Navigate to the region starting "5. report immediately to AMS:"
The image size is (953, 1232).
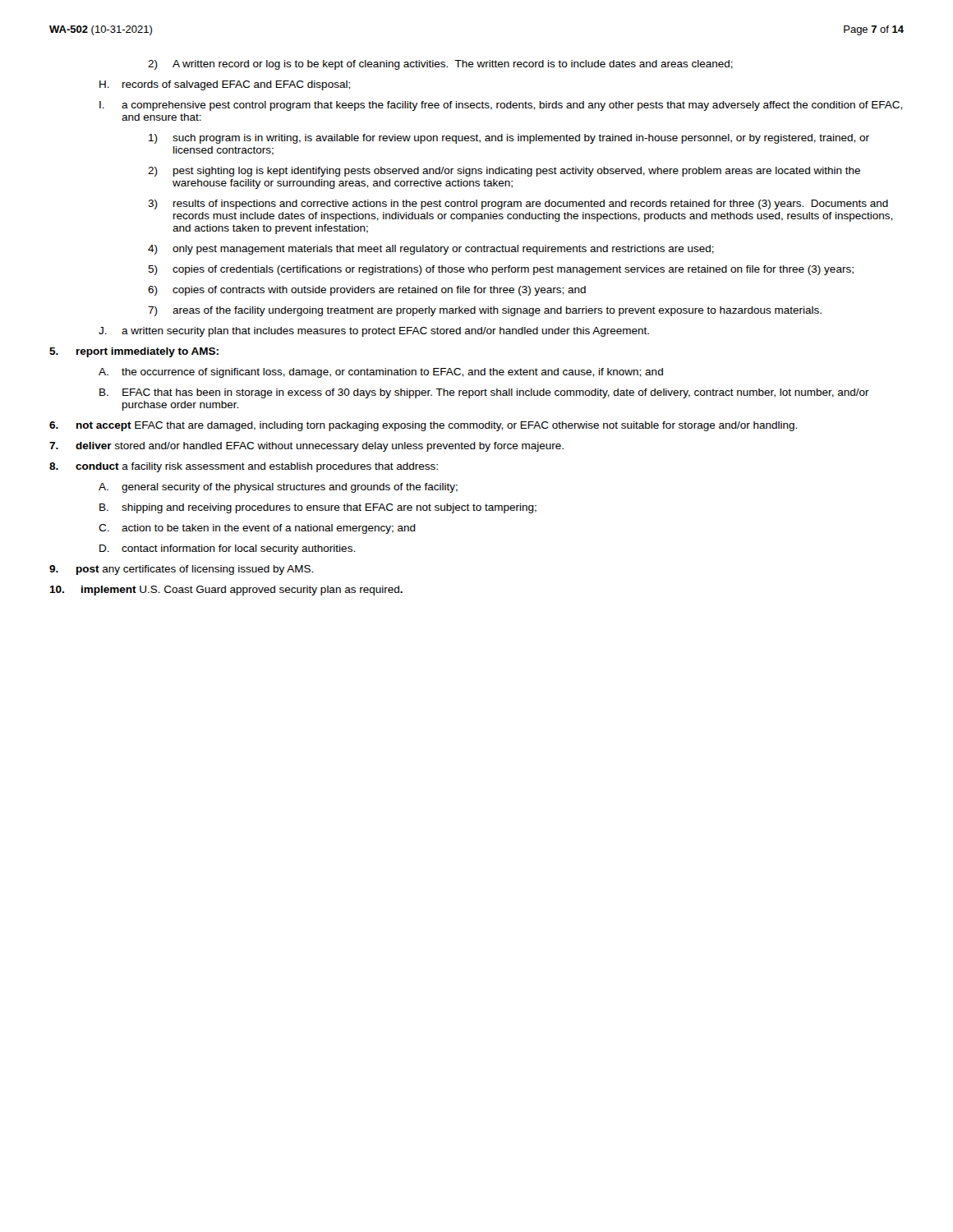(134, 351)
